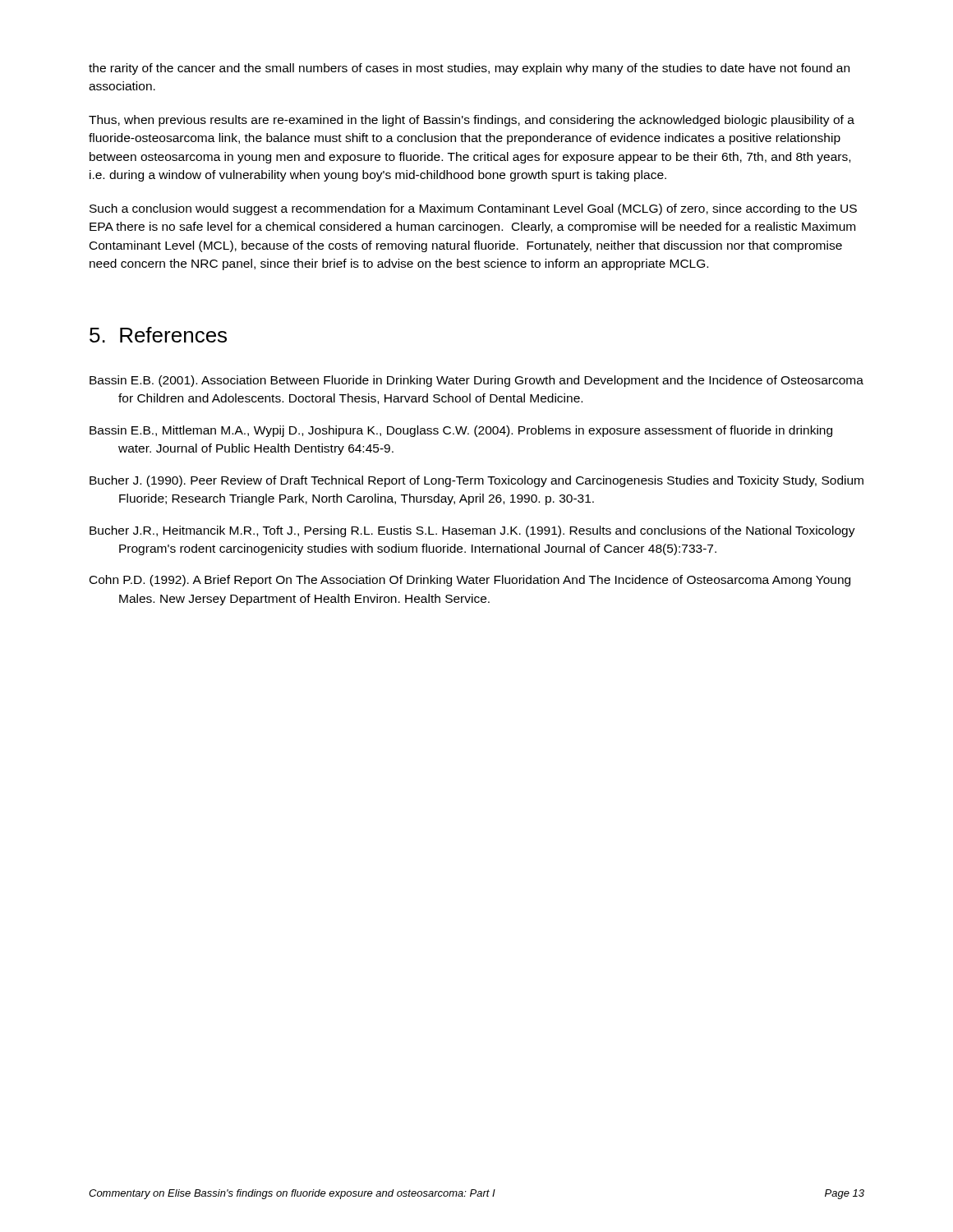The height and width of the screenshot is (1232, 953).
Task: Find the text starting "the rarity of the cancer and"
Action: pos(470,77)
